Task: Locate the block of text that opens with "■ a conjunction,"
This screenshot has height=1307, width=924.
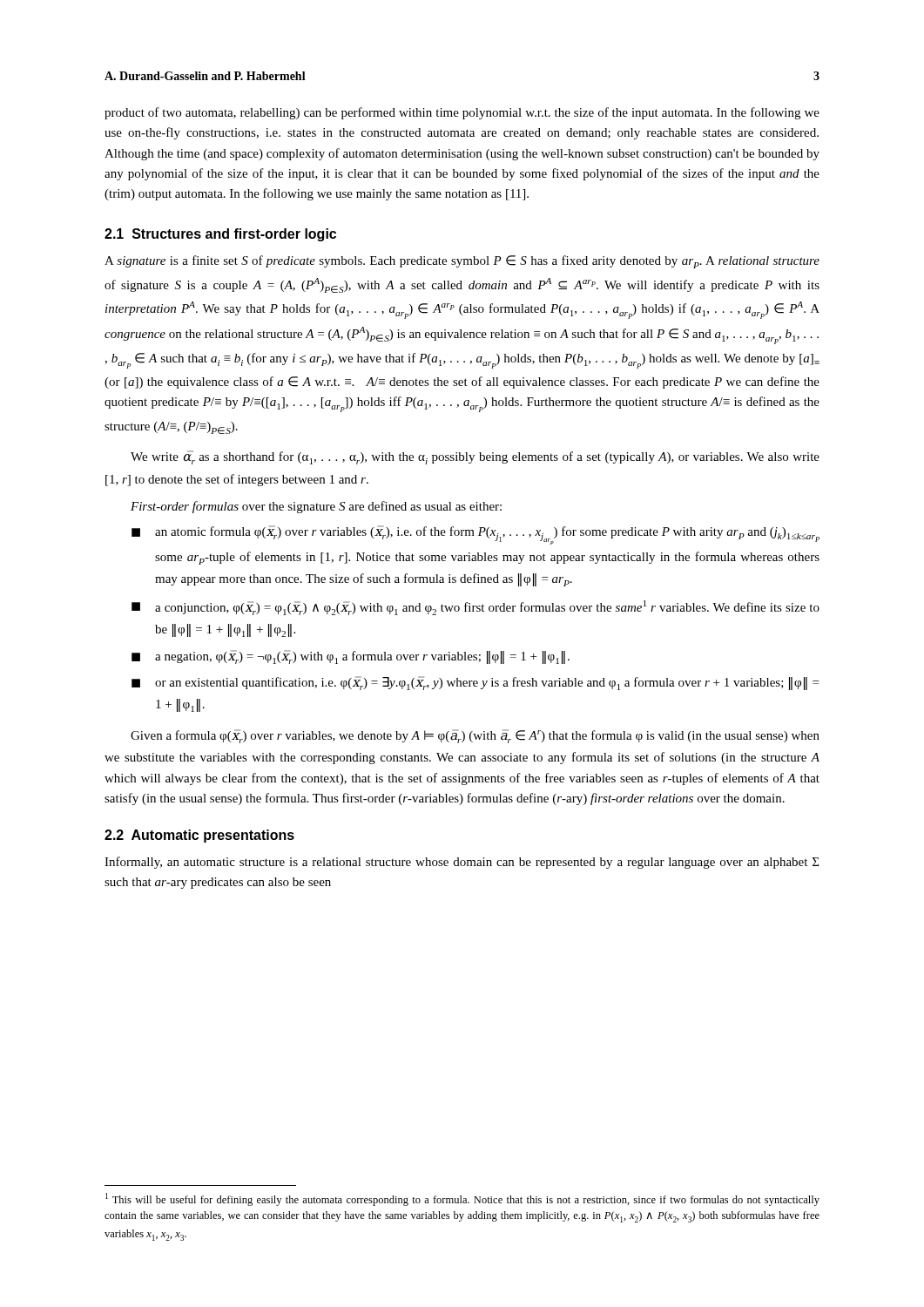Action: pyautogui.click(x=475, y=619)
